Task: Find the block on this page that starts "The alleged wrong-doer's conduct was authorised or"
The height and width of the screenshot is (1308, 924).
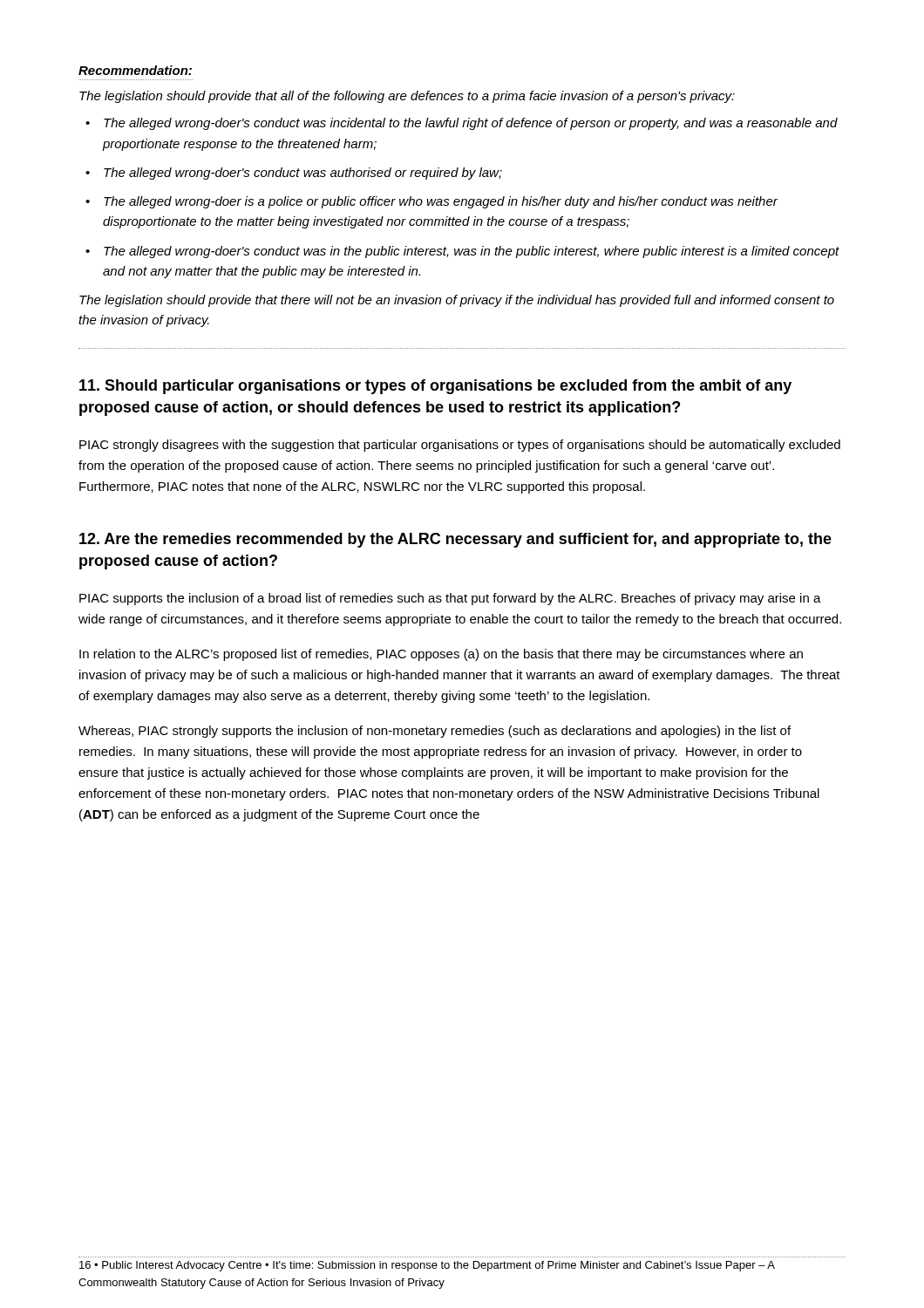Action: click(303, 172)
